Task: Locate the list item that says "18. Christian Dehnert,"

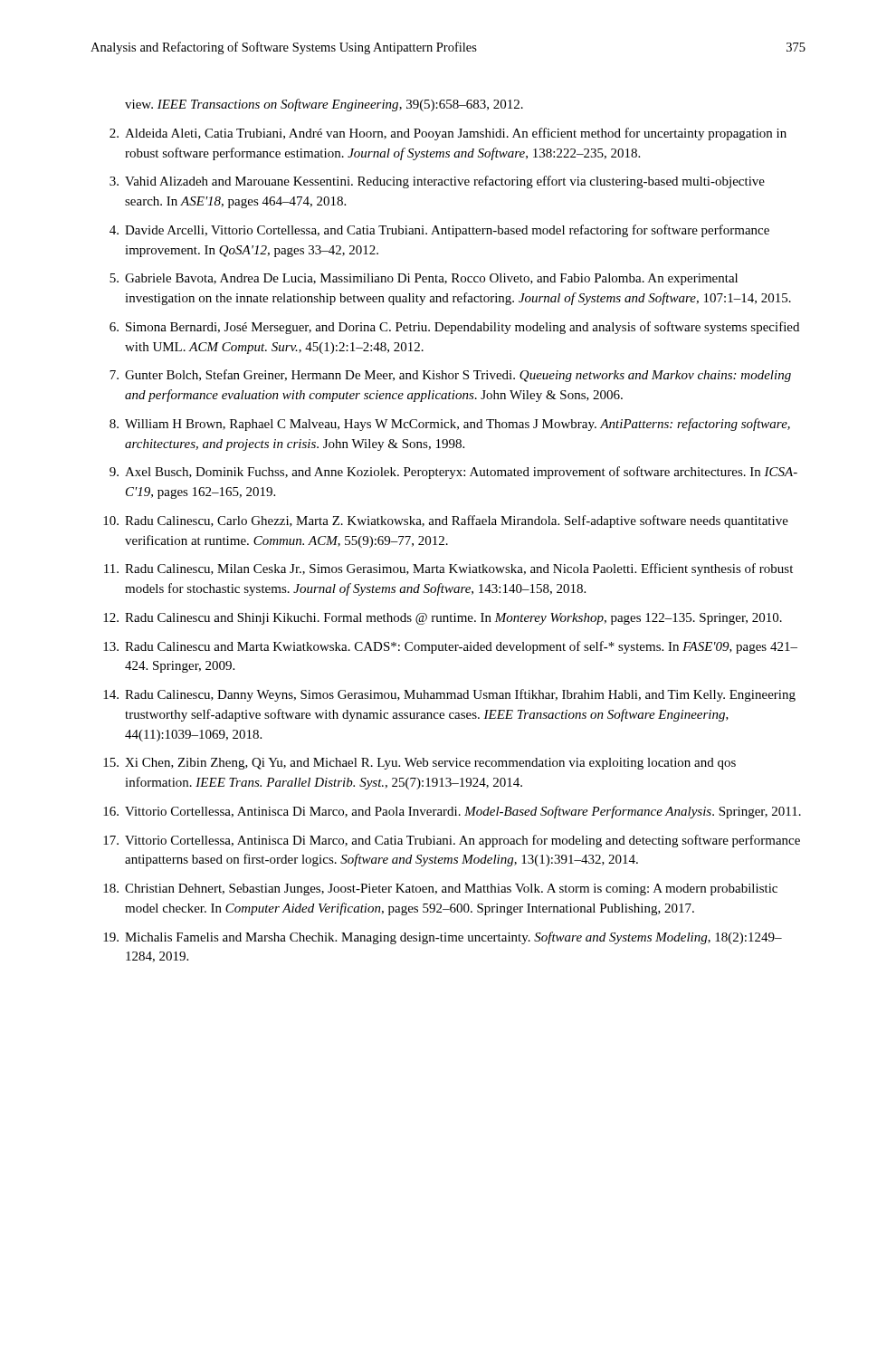Action: [x=448, y=899]
